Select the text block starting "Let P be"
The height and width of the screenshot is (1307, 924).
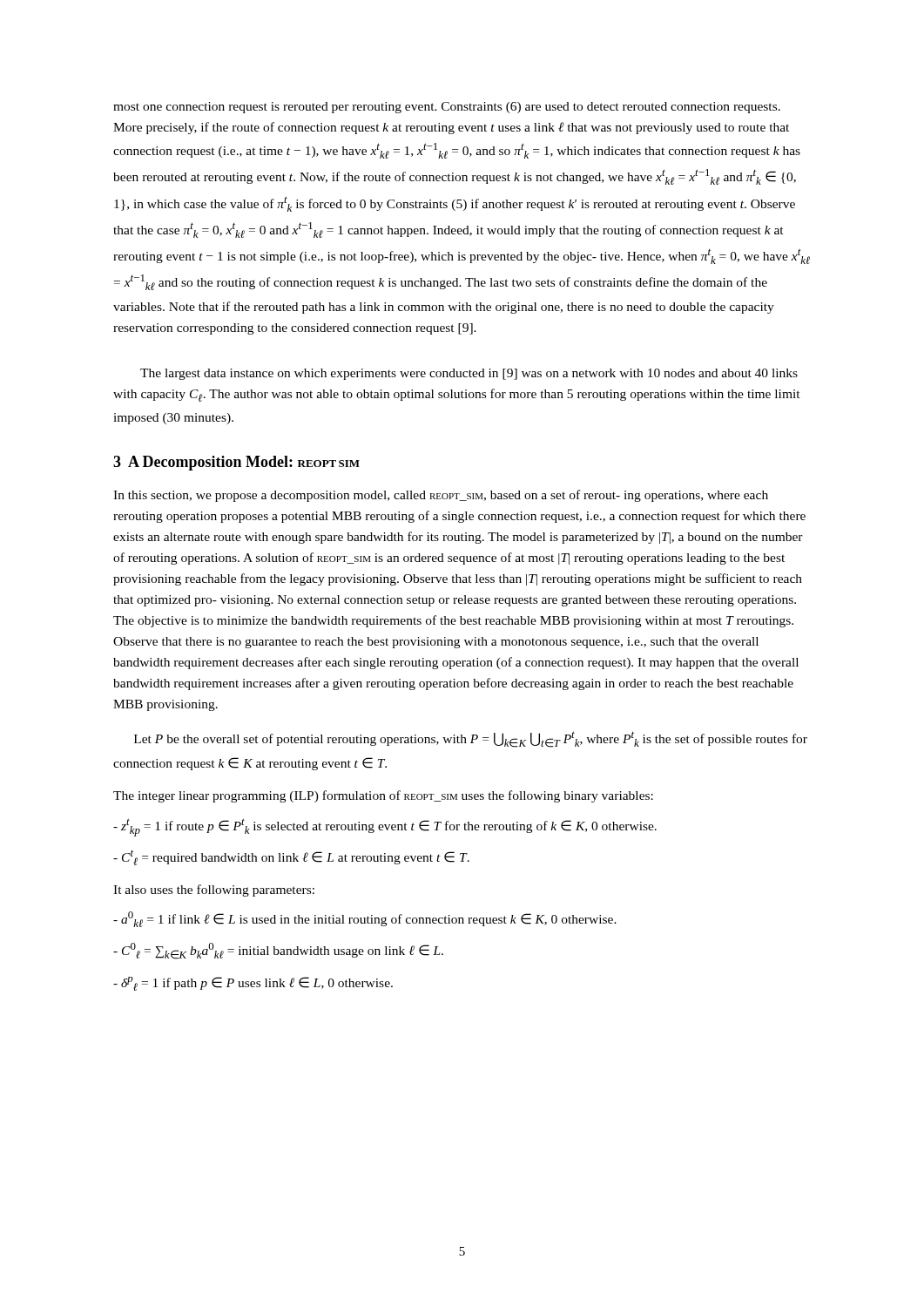click(x=462, y=750)
